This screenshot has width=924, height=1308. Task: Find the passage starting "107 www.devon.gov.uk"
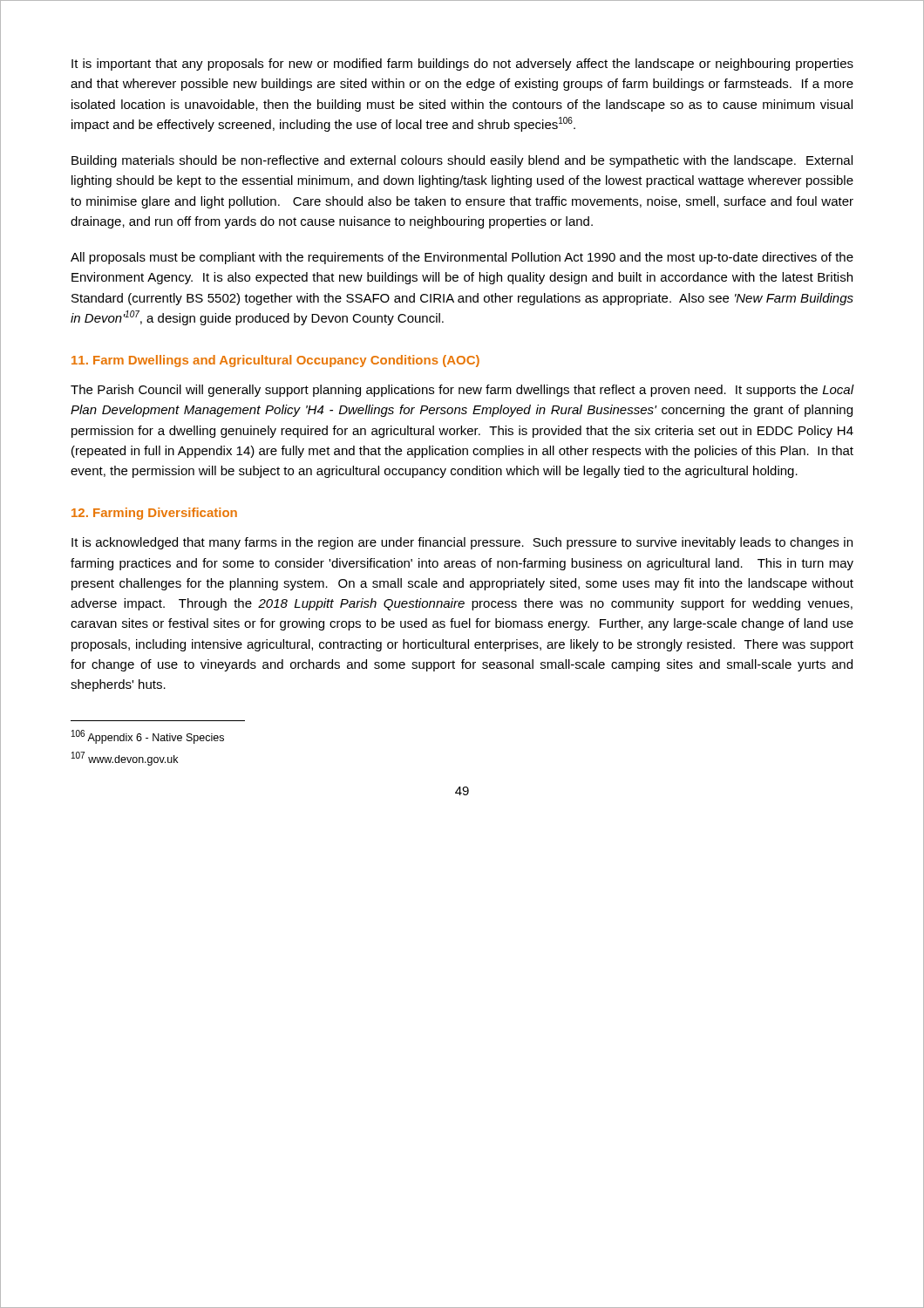[x=124, y=758]
